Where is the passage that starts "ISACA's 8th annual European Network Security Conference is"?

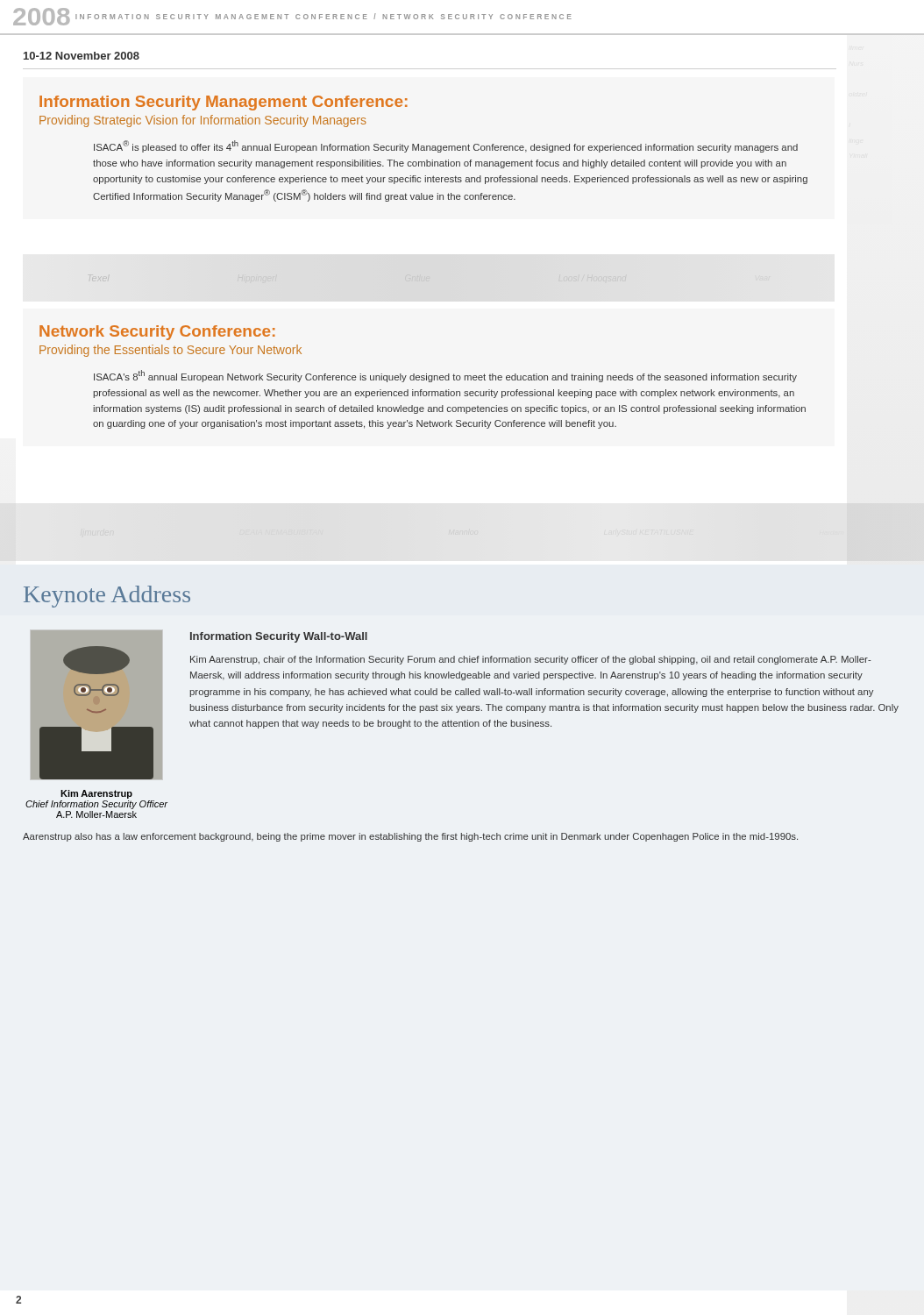tap(450, 399)
